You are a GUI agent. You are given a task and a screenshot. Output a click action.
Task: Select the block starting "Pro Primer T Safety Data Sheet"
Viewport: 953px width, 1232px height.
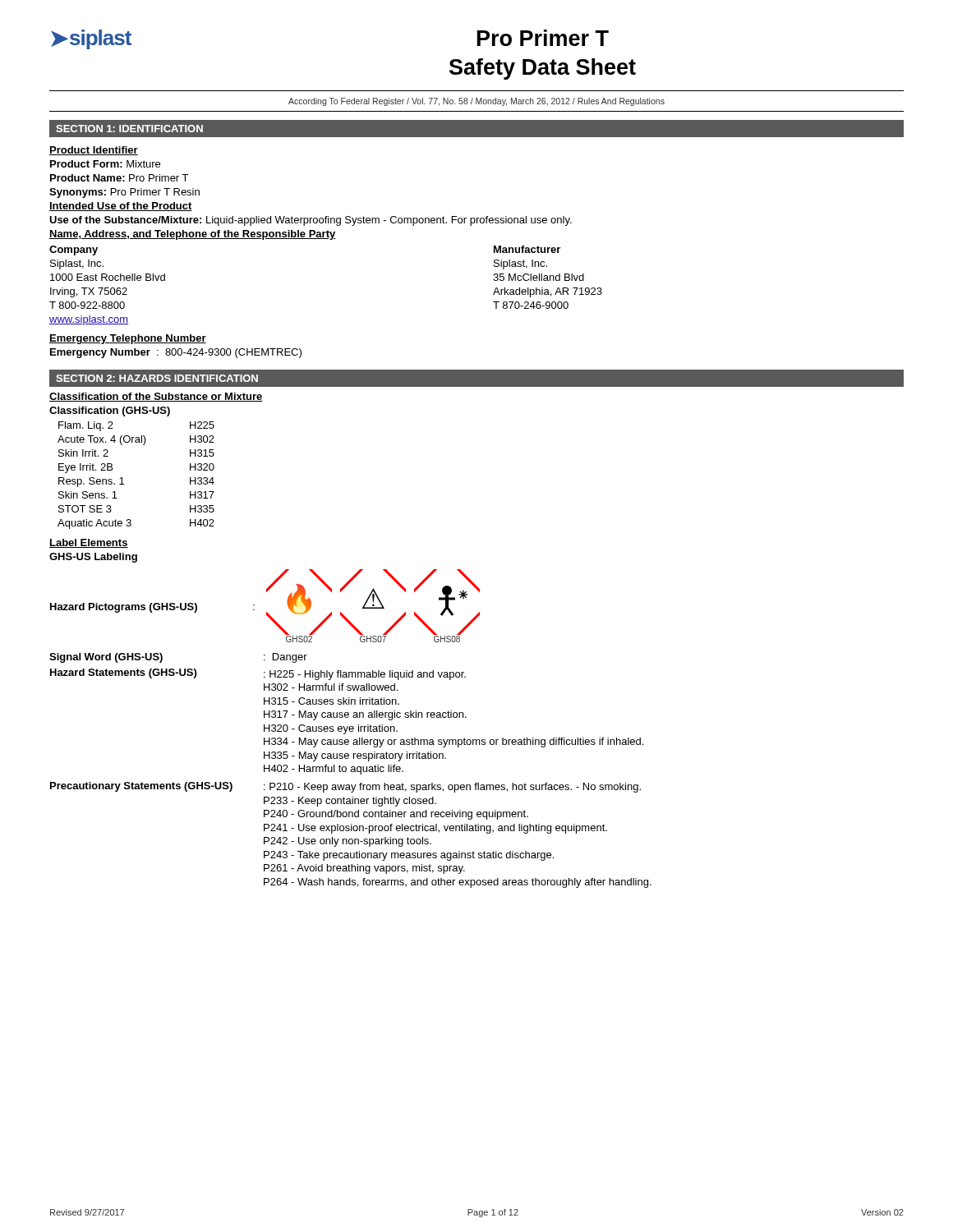click(542, 53)
